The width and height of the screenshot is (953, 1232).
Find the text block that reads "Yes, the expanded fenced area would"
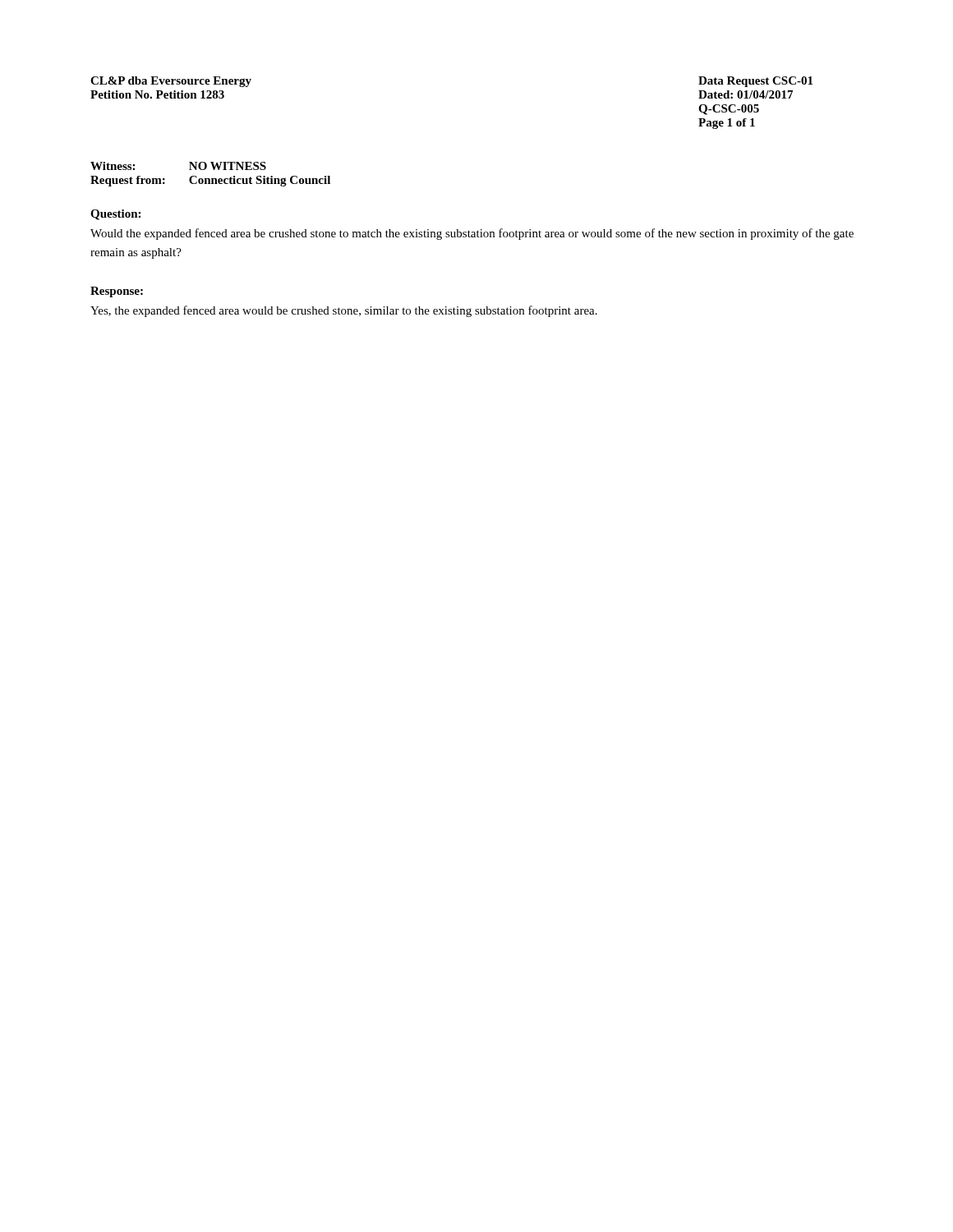pos(344,310)
